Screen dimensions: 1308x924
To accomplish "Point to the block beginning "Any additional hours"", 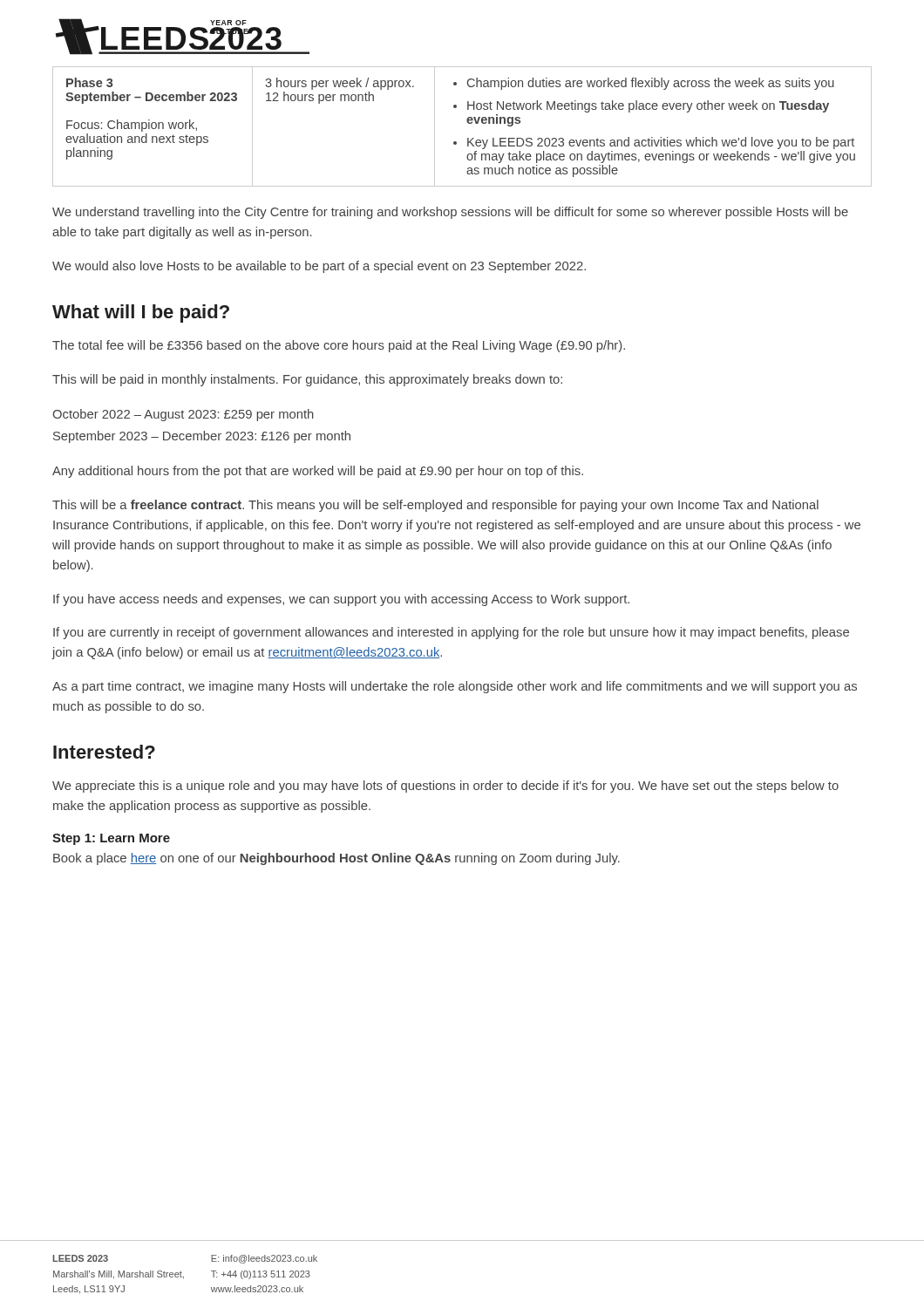I will [318, 471].
